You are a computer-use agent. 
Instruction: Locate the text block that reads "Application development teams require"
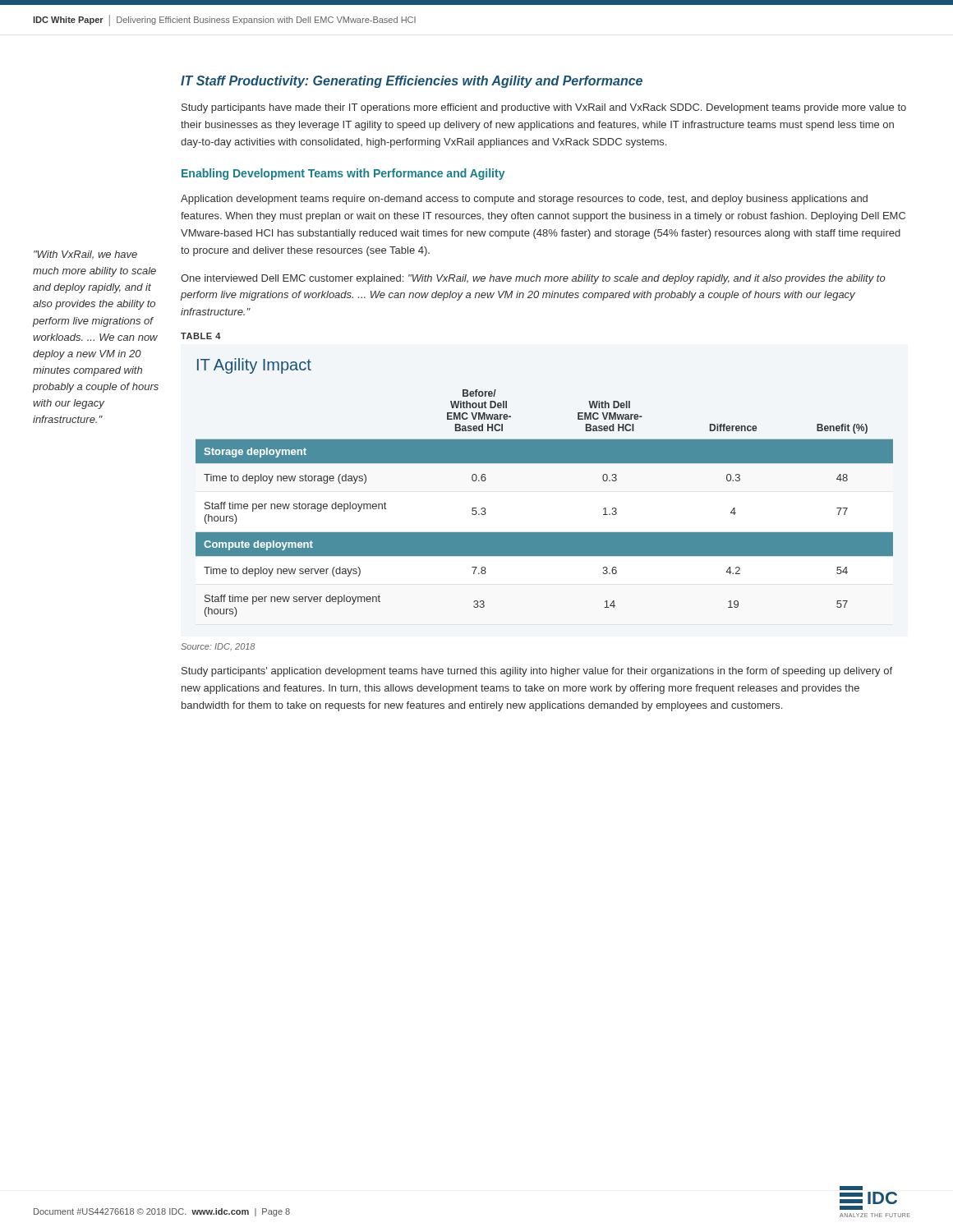pos(544,225)
